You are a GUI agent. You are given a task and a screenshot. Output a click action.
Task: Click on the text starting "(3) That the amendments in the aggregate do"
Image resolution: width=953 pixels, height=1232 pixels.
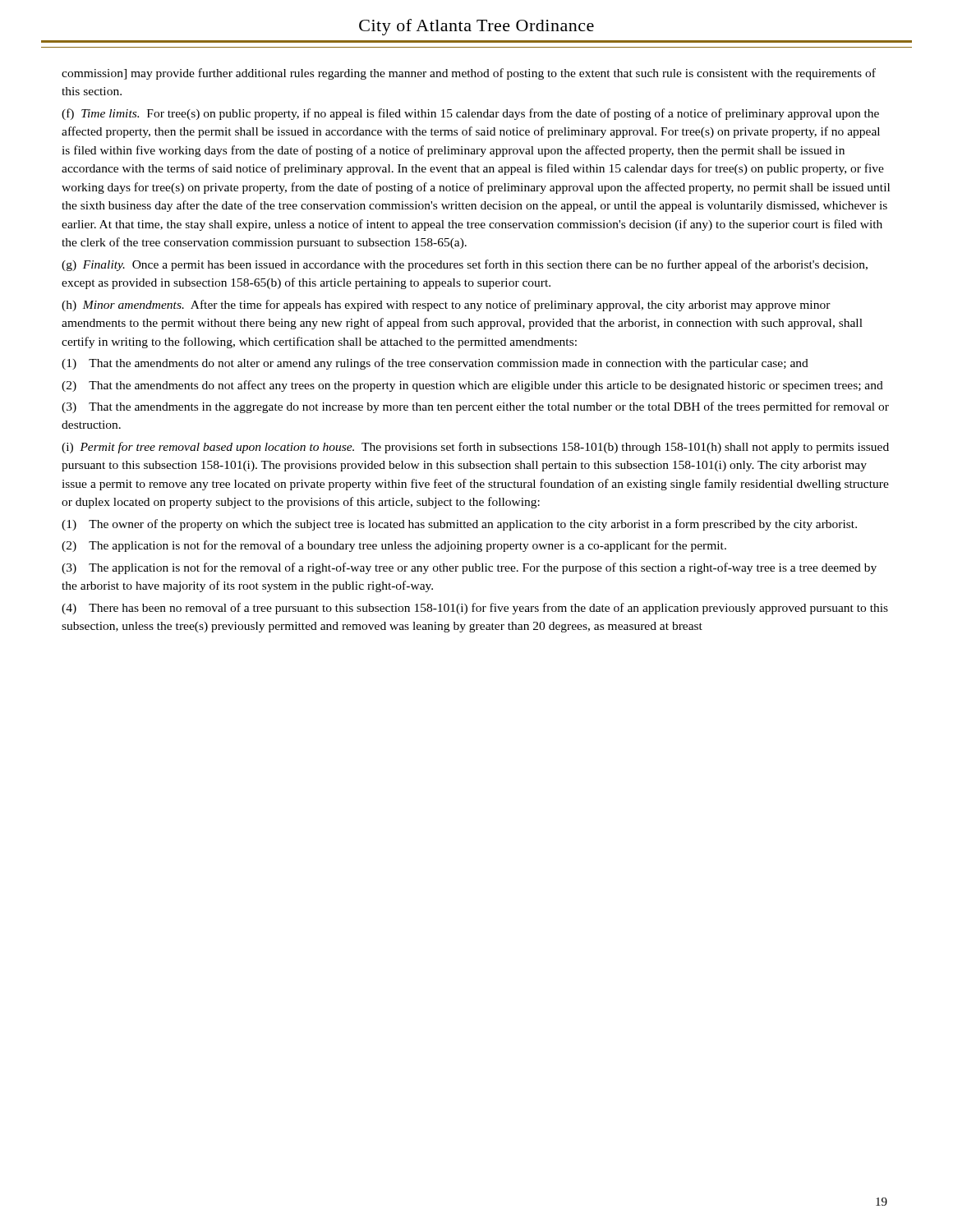(475, 415)
